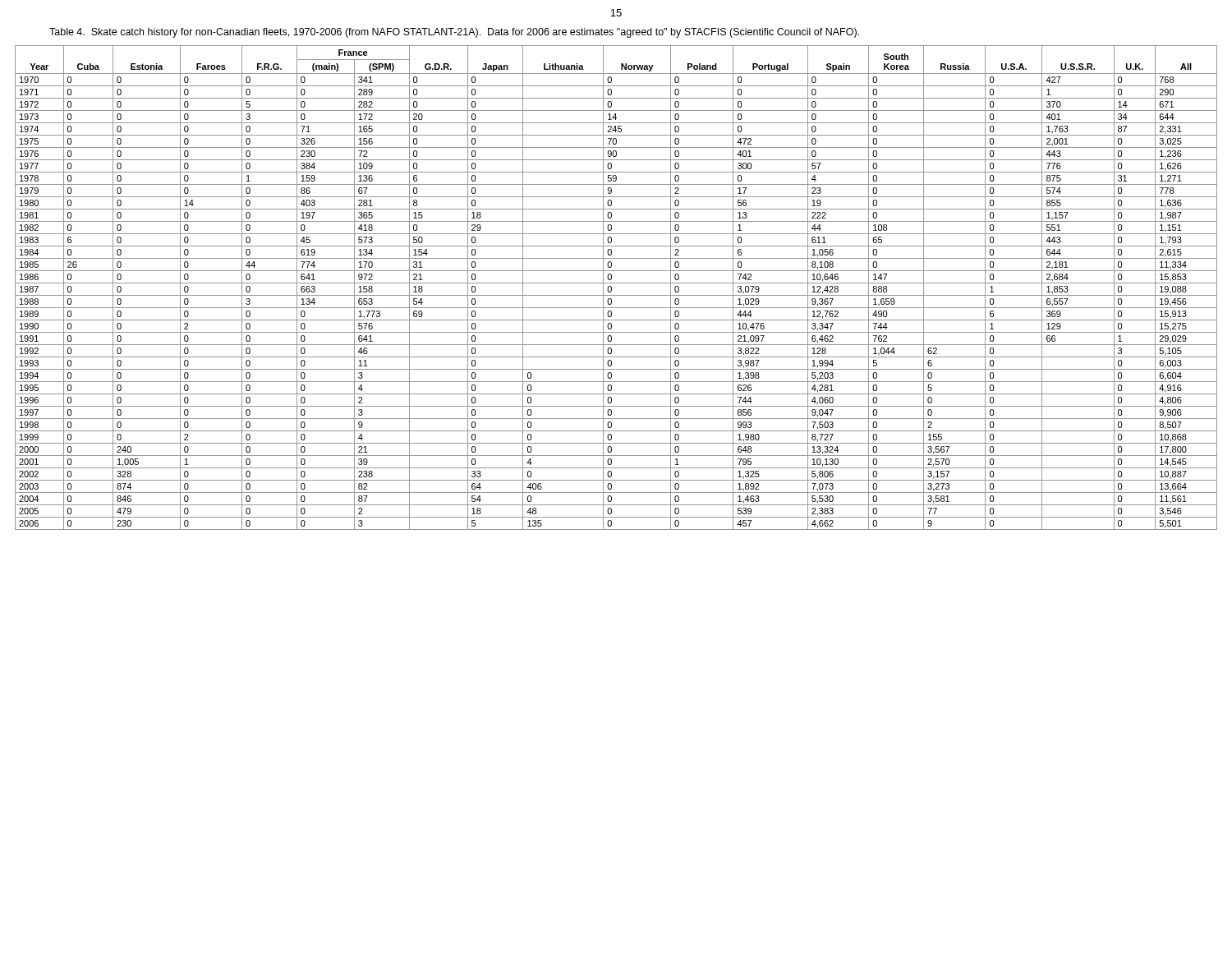Find the table that mentions "South Korea"
1232x953 pixels.
[616, 287]
